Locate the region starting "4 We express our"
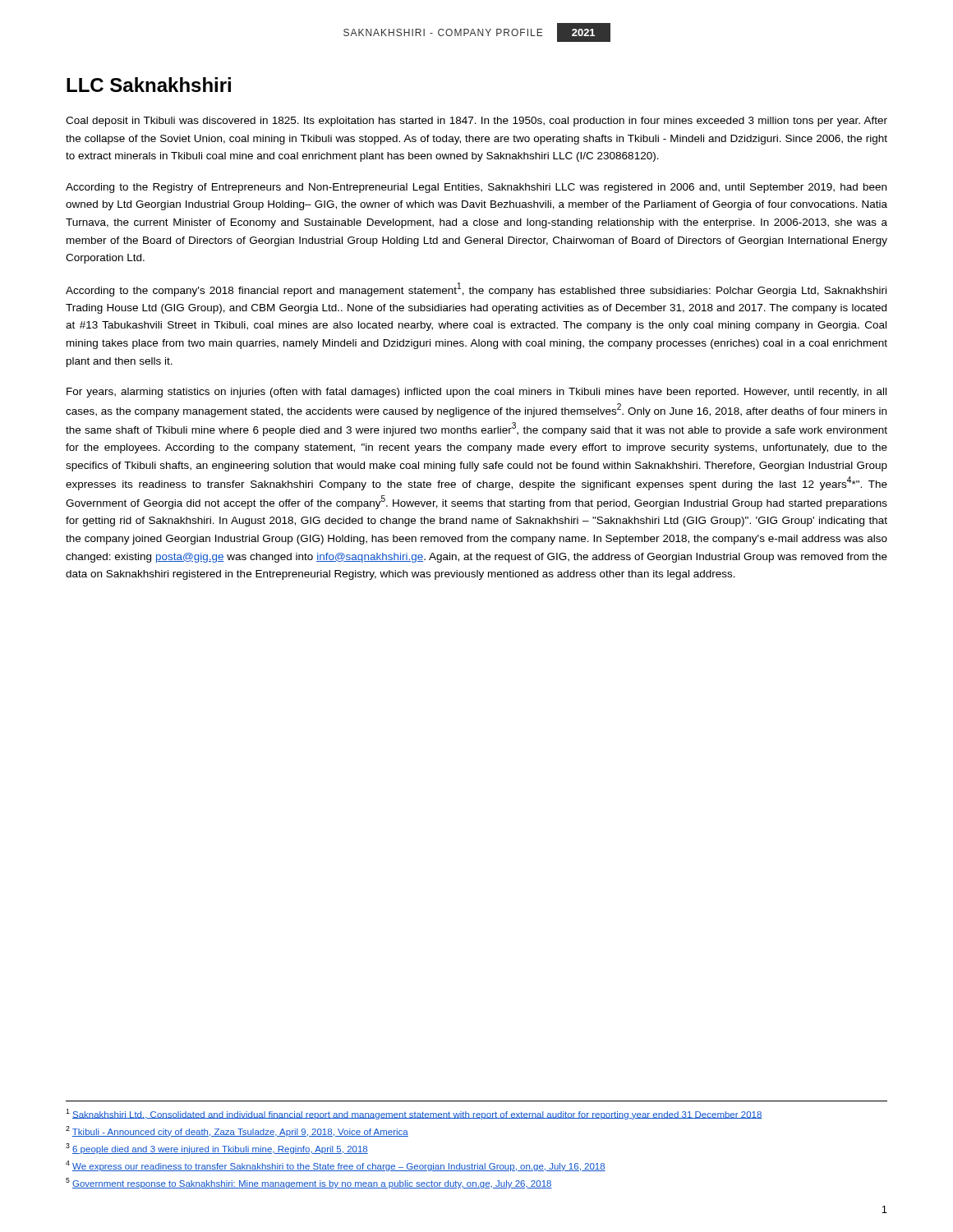 (335, 1165)
